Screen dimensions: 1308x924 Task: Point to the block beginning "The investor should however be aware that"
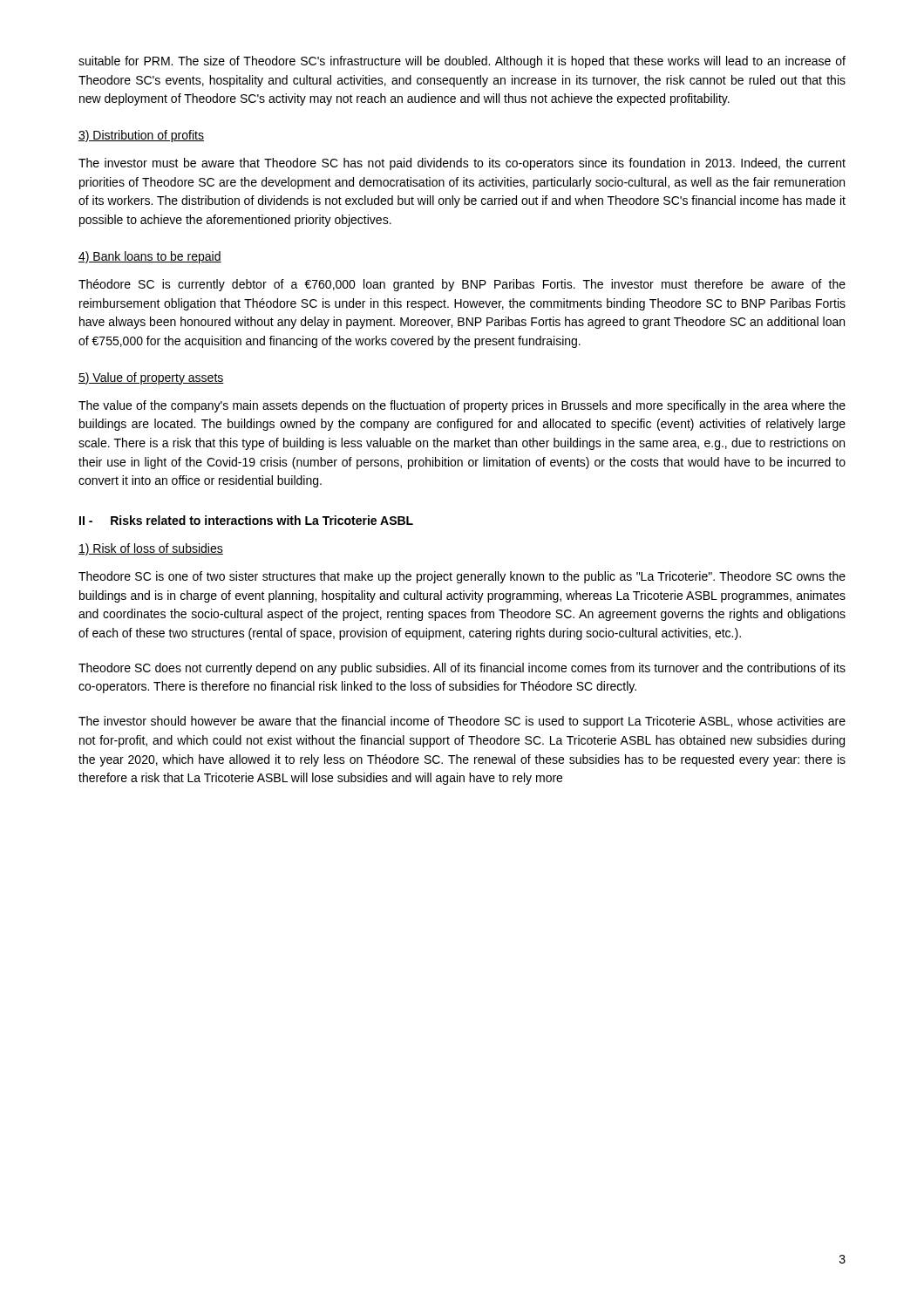coord(462,750)
